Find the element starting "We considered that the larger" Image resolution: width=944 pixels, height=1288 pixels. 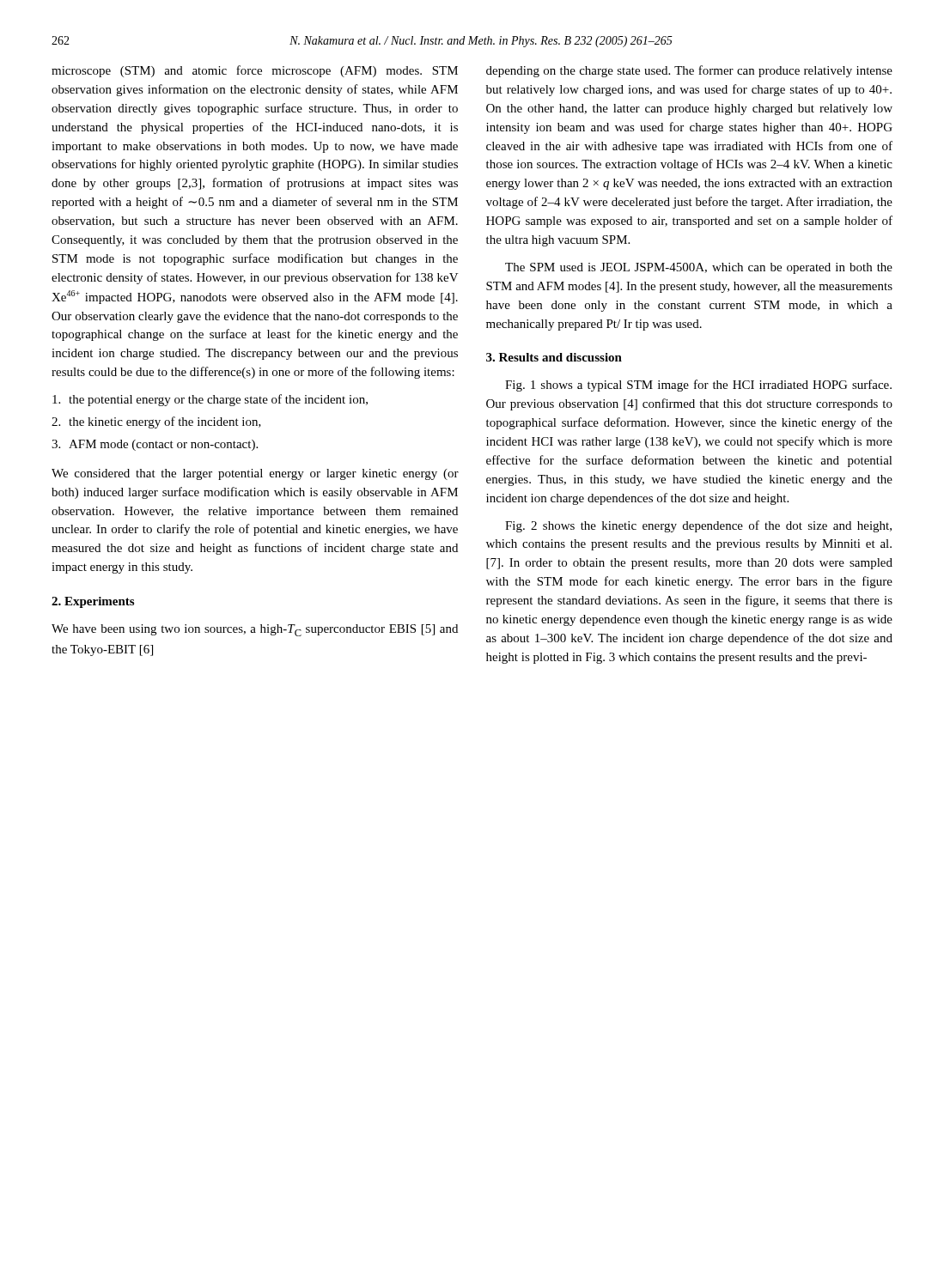click(255, 521)
